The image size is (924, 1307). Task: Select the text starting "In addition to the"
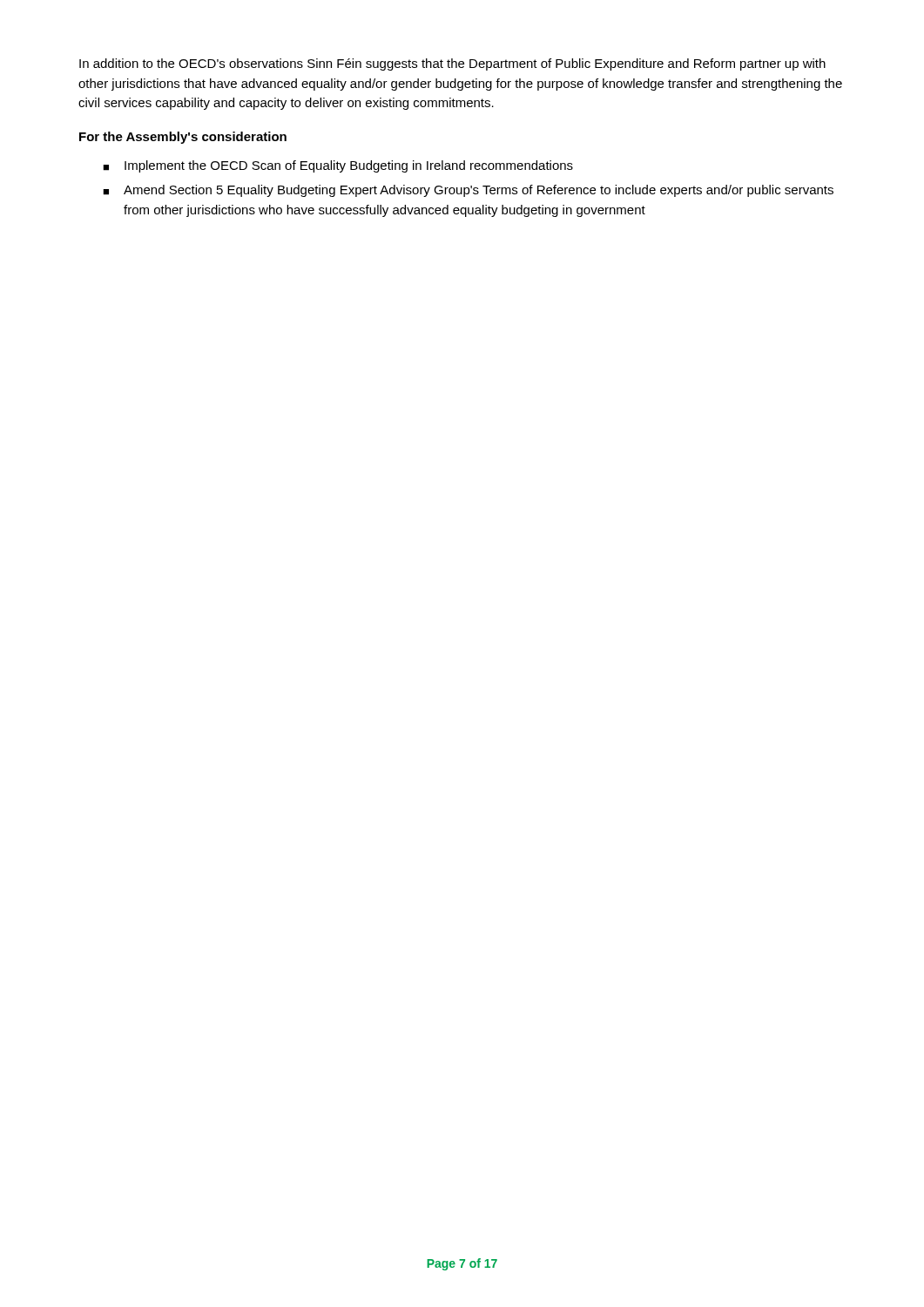coord(460,83)
